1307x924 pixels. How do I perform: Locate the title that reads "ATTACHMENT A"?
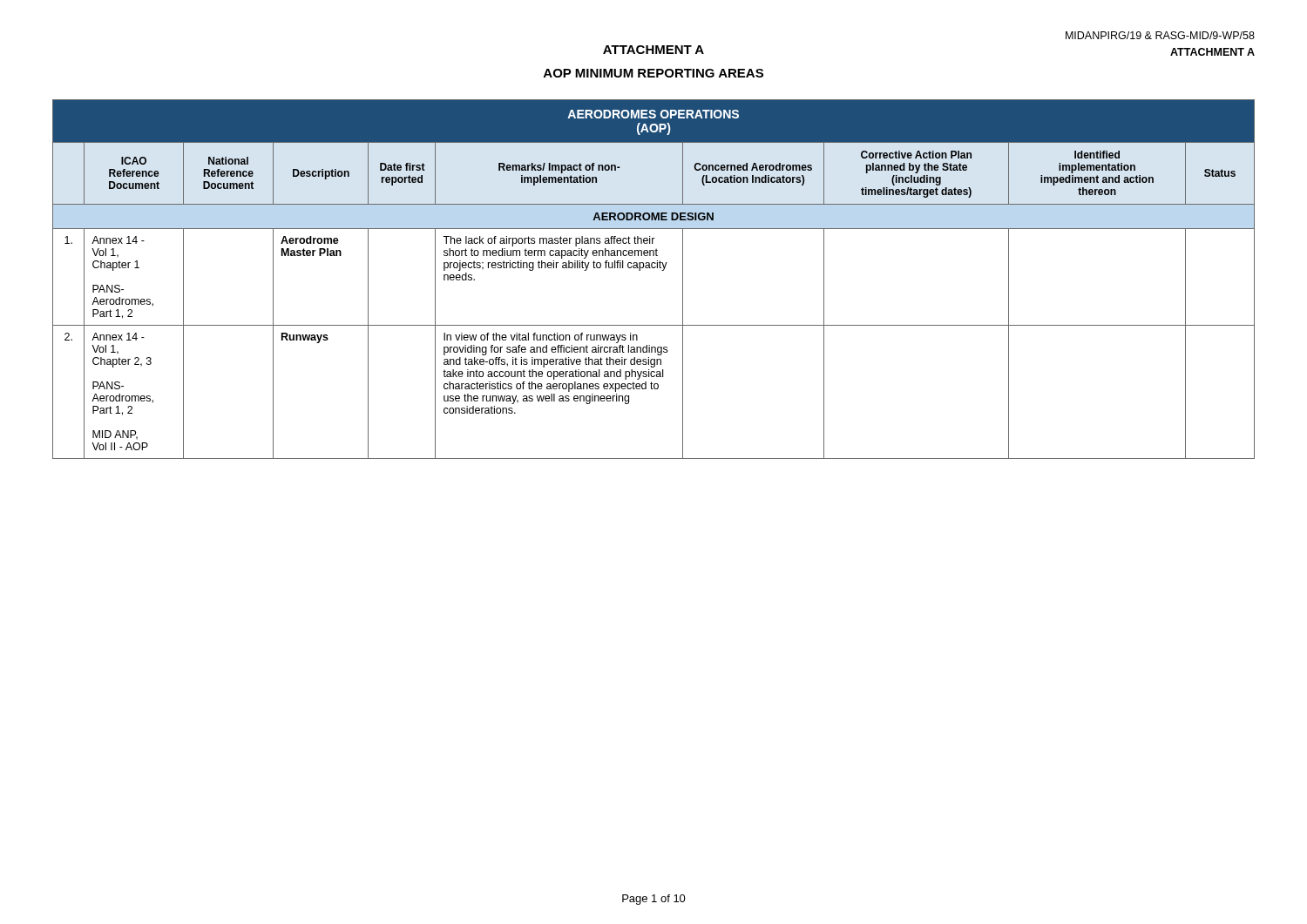654,49
